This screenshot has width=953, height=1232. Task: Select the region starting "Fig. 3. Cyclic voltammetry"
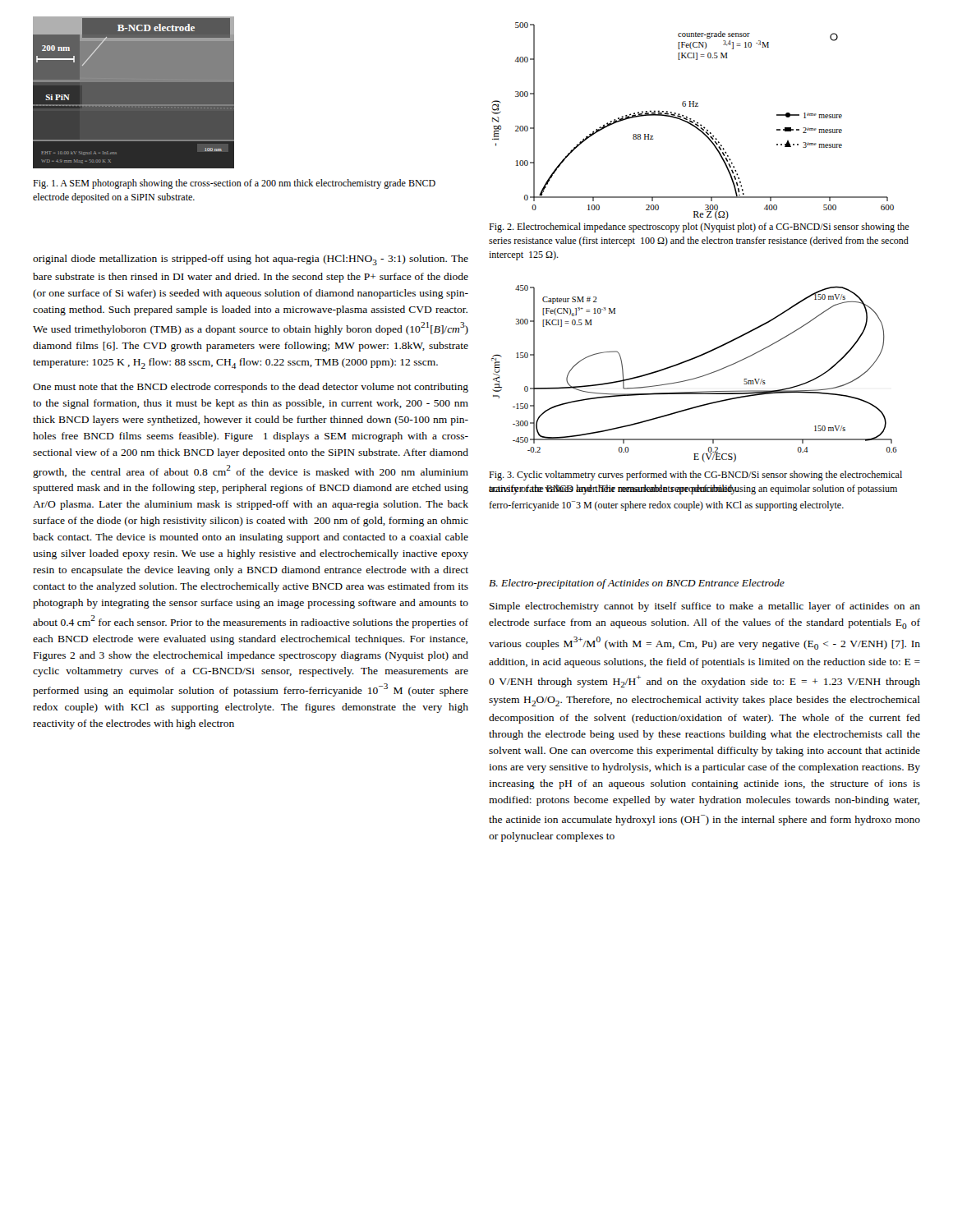click(x=696, y=490)
